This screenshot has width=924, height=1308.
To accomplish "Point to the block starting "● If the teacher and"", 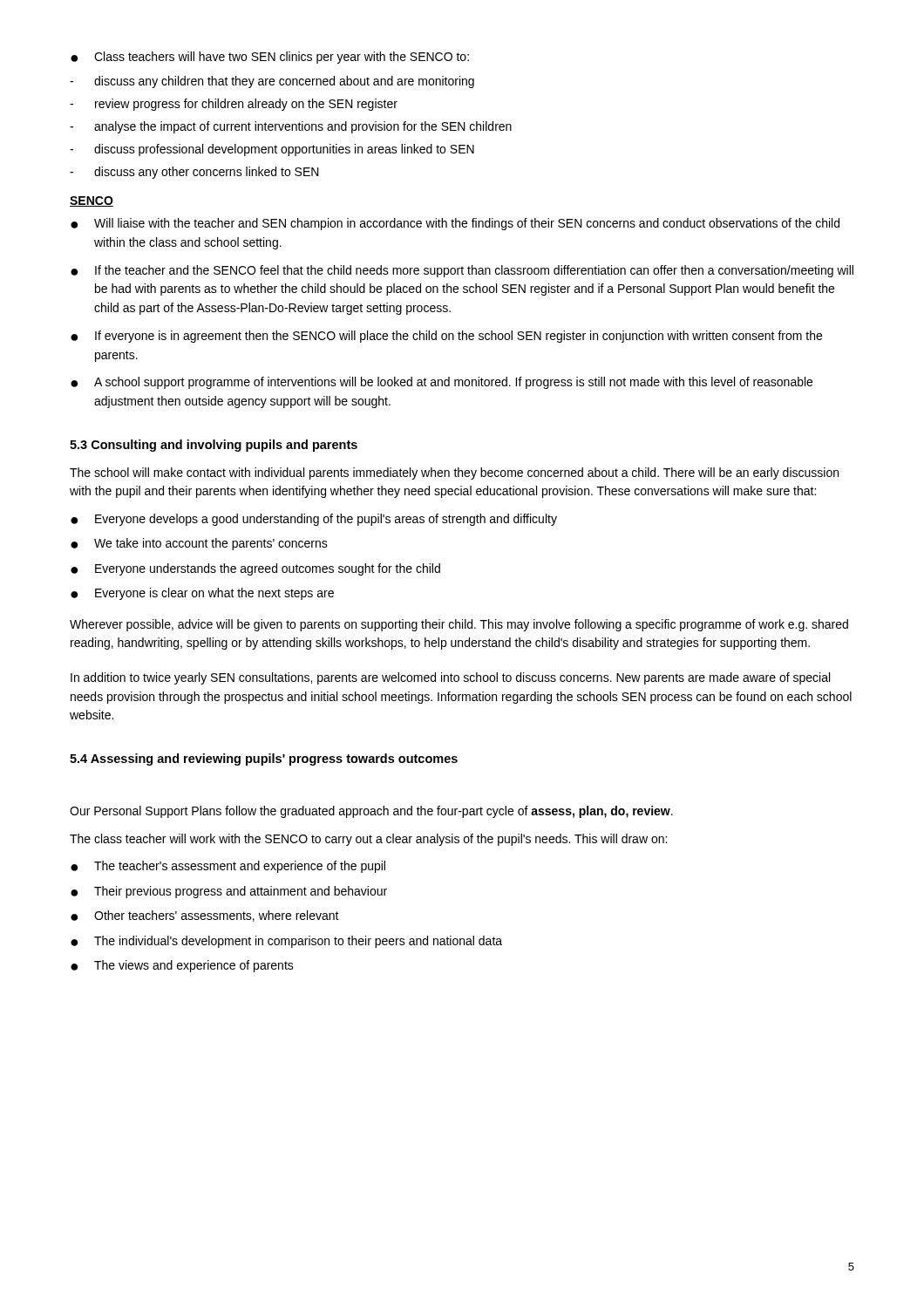I will 462,290.
